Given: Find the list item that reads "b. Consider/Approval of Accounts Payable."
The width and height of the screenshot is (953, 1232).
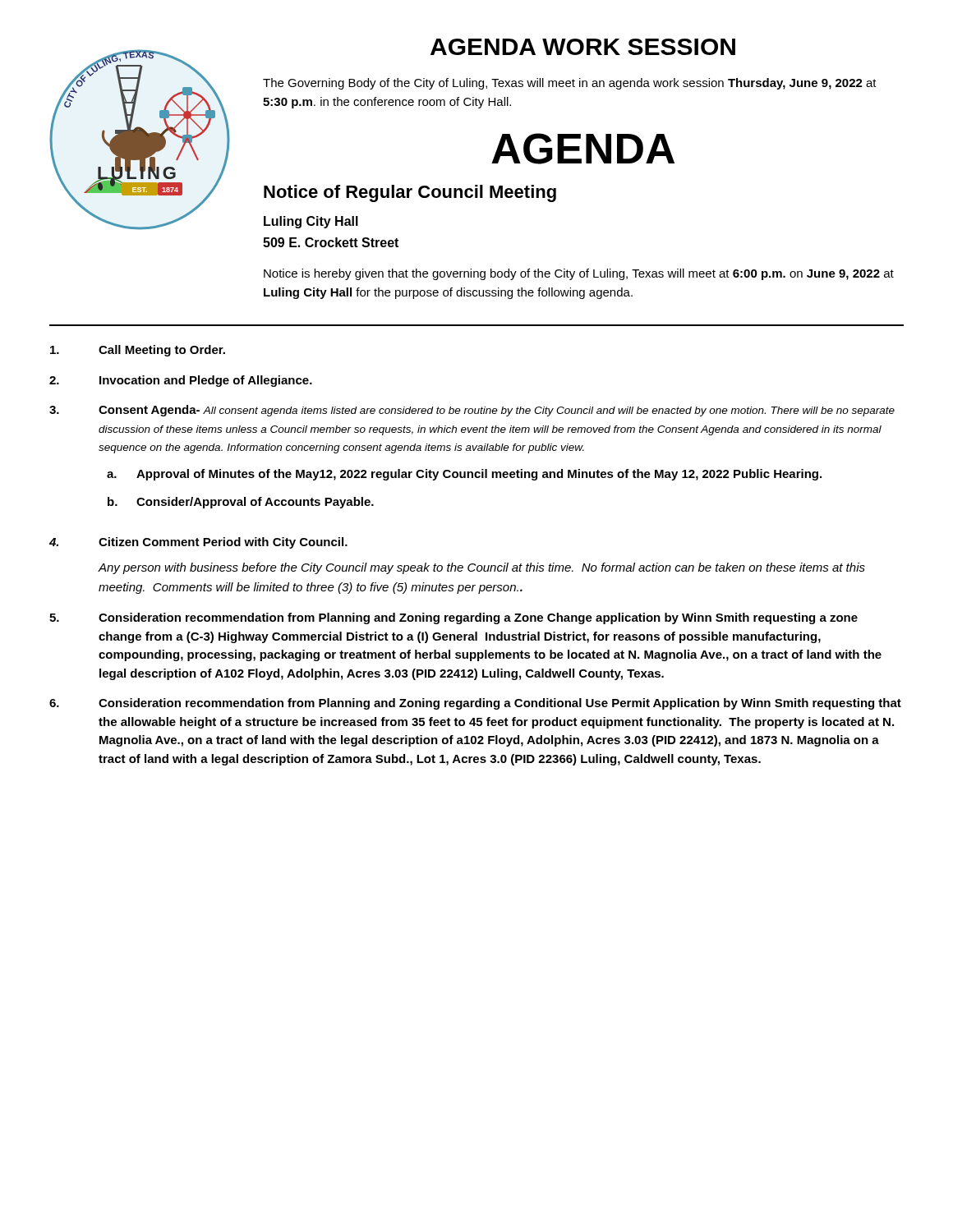Looking at the screenshot, I should point(241,503).
